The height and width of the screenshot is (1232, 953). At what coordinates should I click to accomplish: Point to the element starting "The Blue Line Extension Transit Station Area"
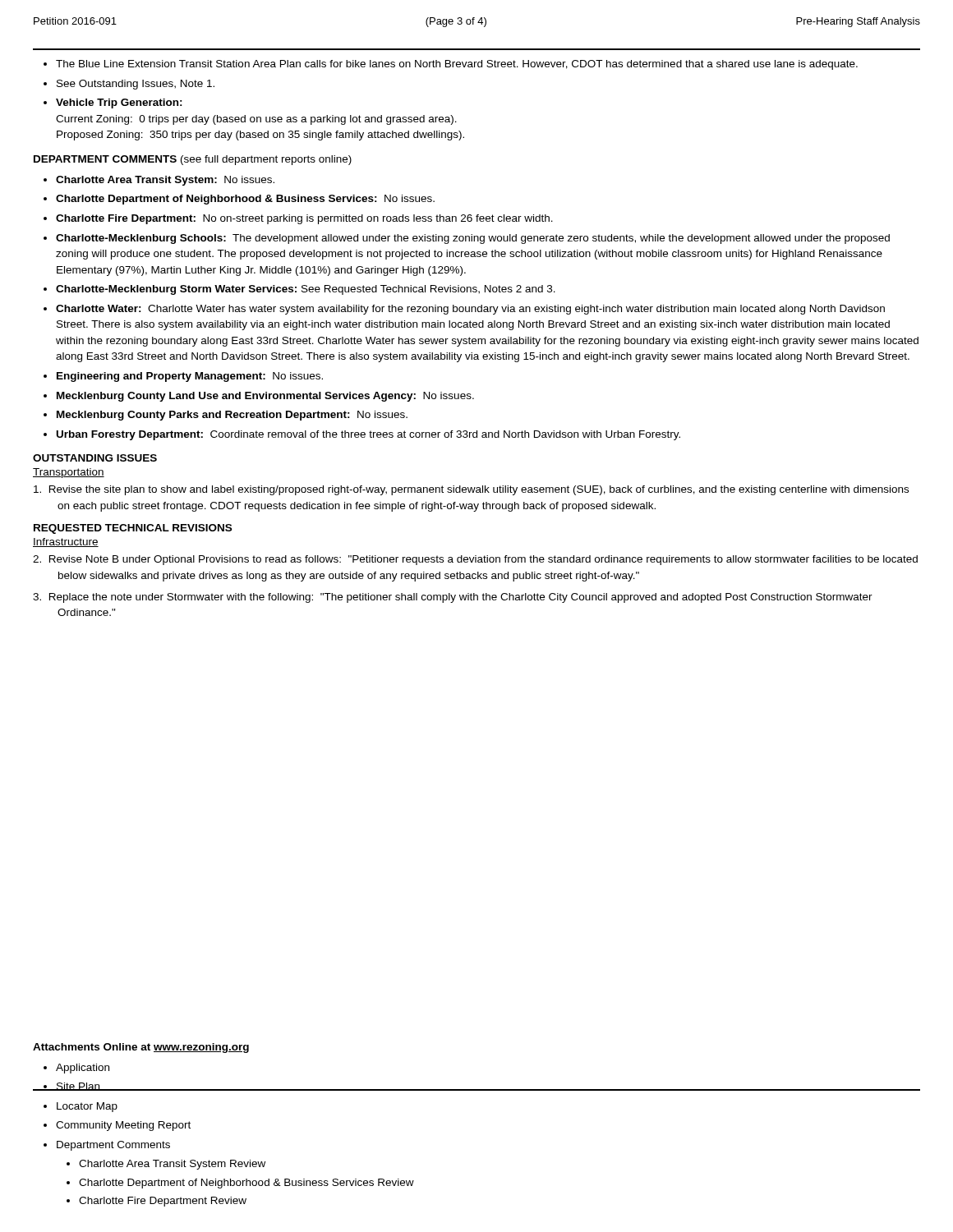(x=457, y=64)
